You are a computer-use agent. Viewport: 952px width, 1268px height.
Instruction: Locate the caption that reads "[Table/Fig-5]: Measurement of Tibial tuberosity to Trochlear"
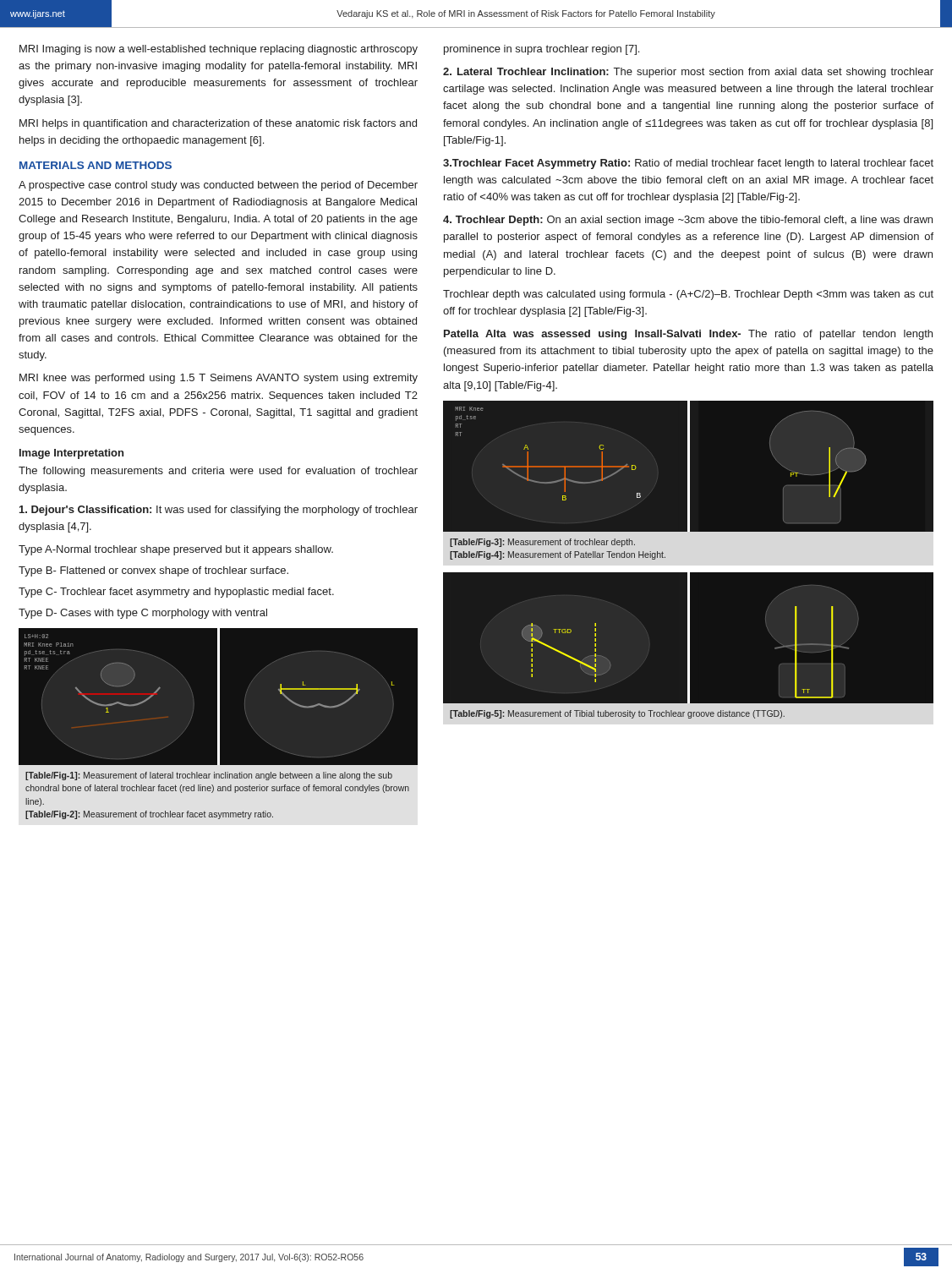617,714
